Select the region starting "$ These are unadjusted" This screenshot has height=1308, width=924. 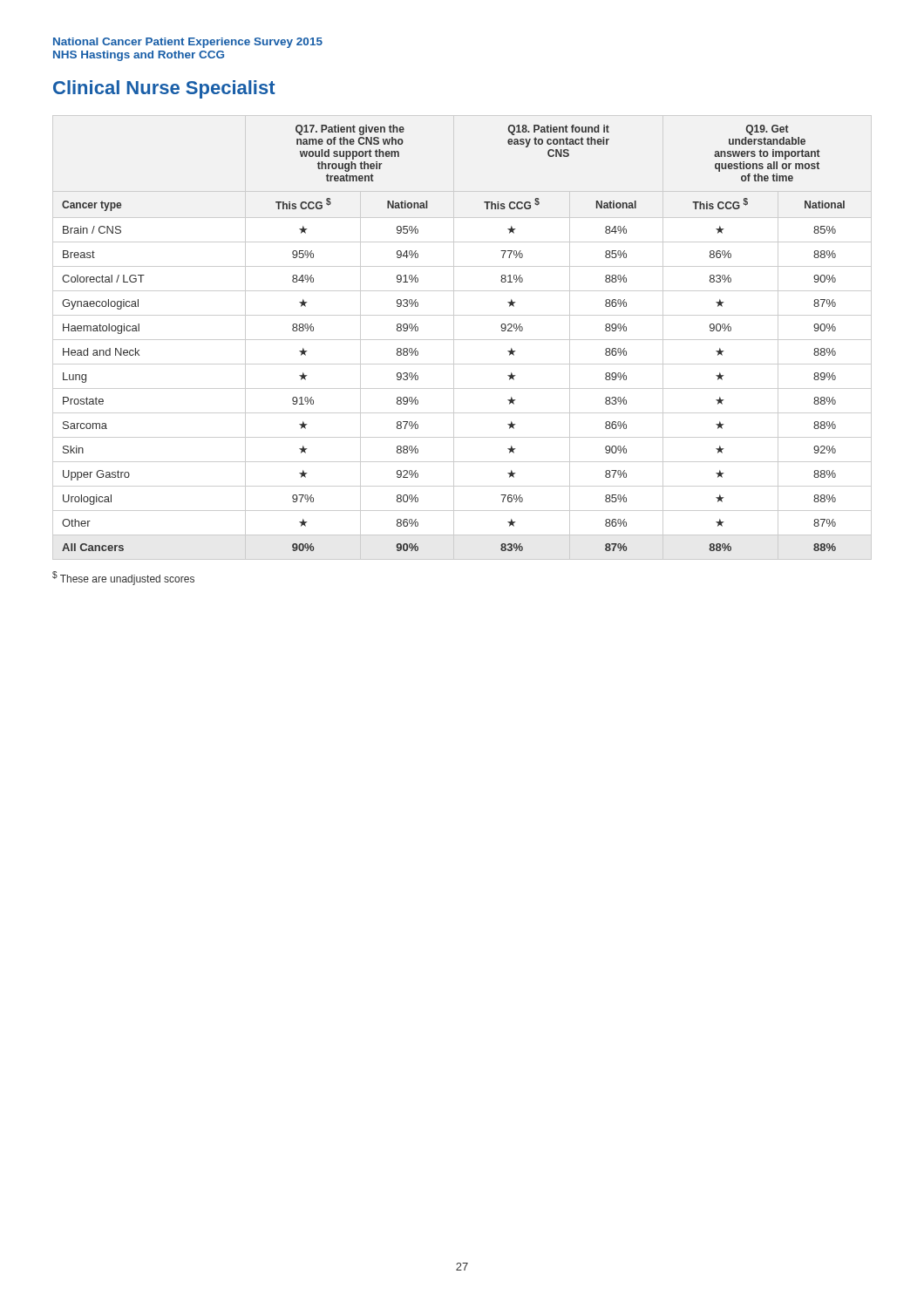point(124,578)
